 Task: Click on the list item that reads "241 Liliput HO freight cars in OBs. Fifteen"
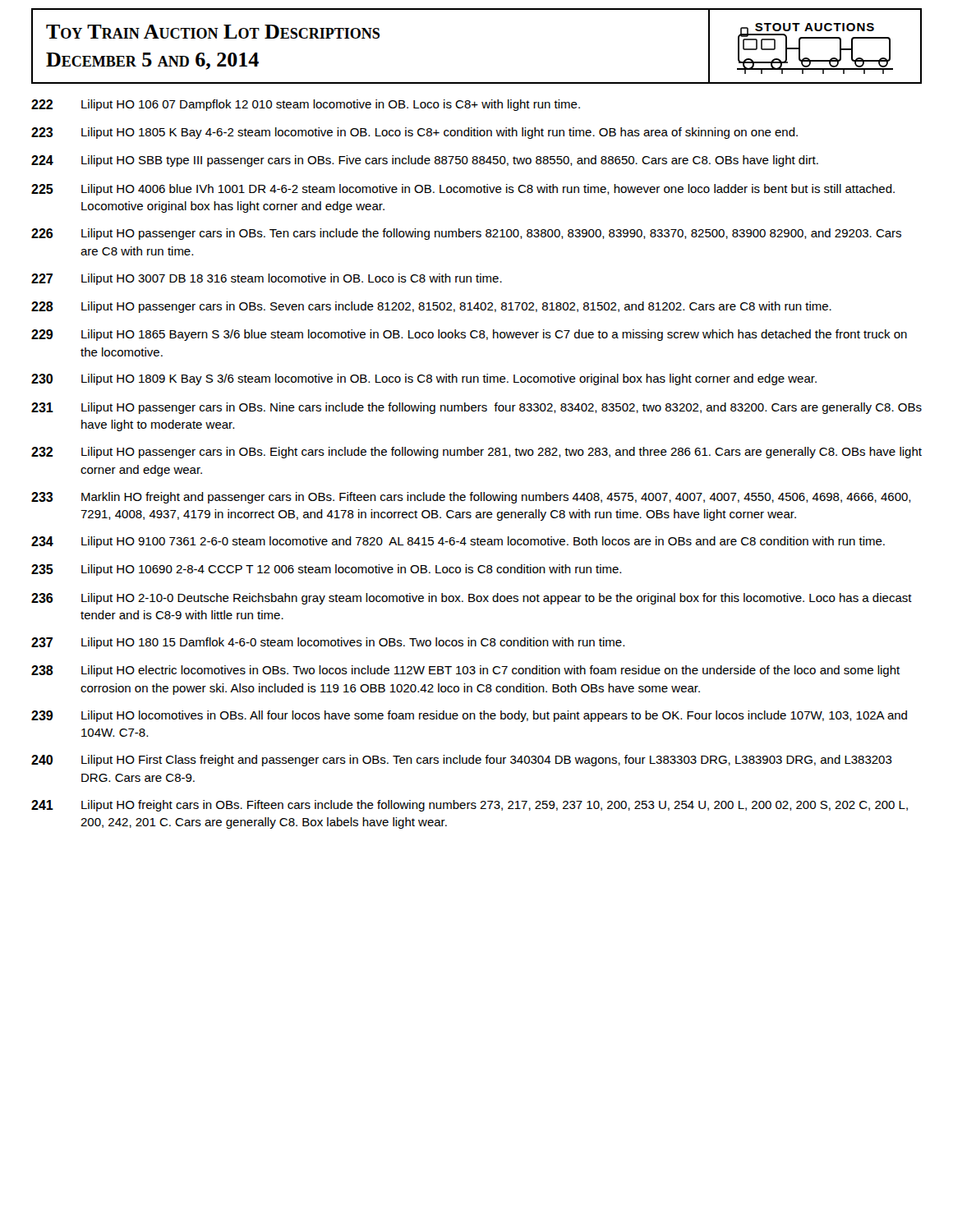tap(476, 813)
